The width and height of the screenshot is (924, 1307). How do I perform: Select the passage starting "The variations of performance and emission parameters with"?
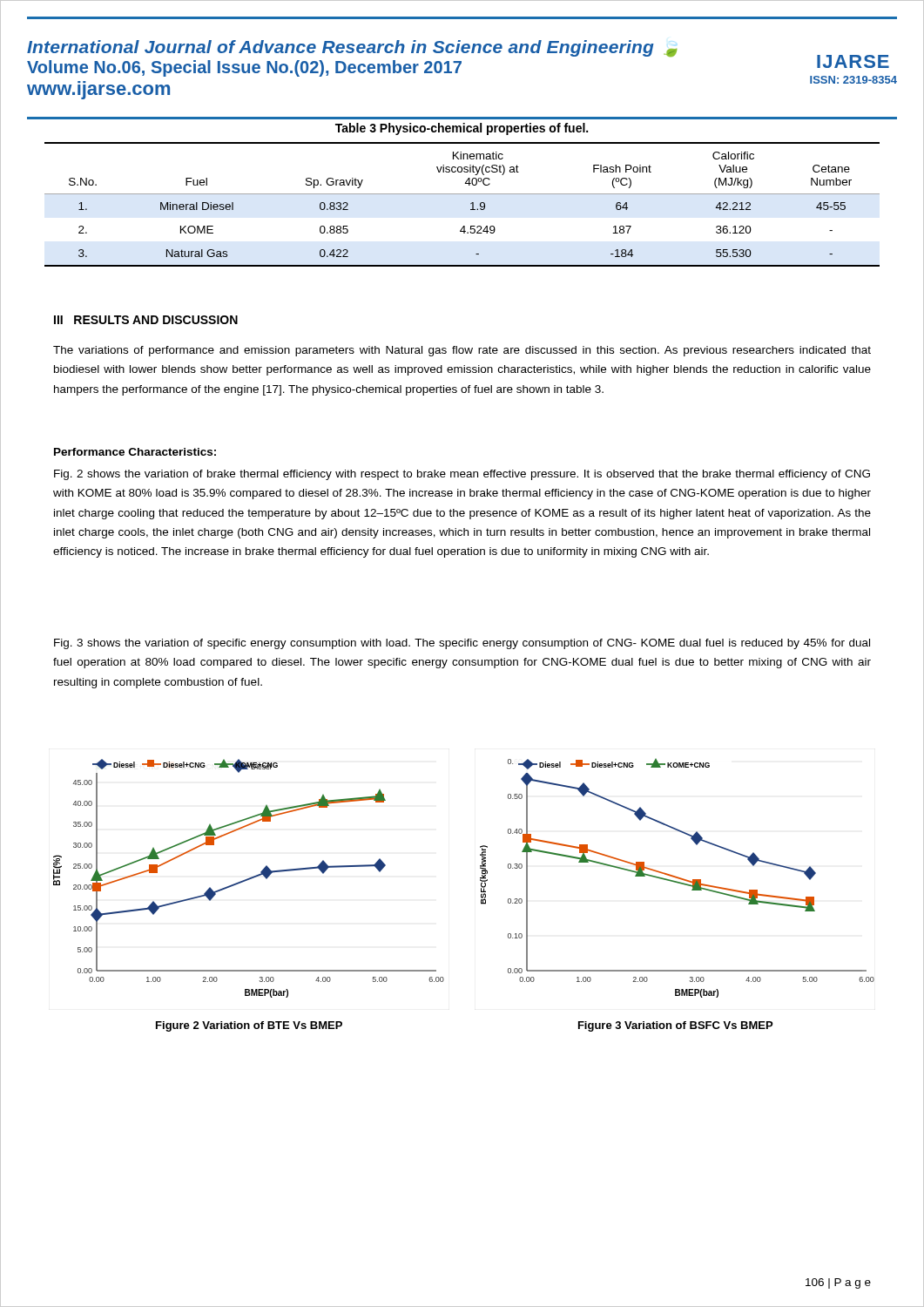462,369
